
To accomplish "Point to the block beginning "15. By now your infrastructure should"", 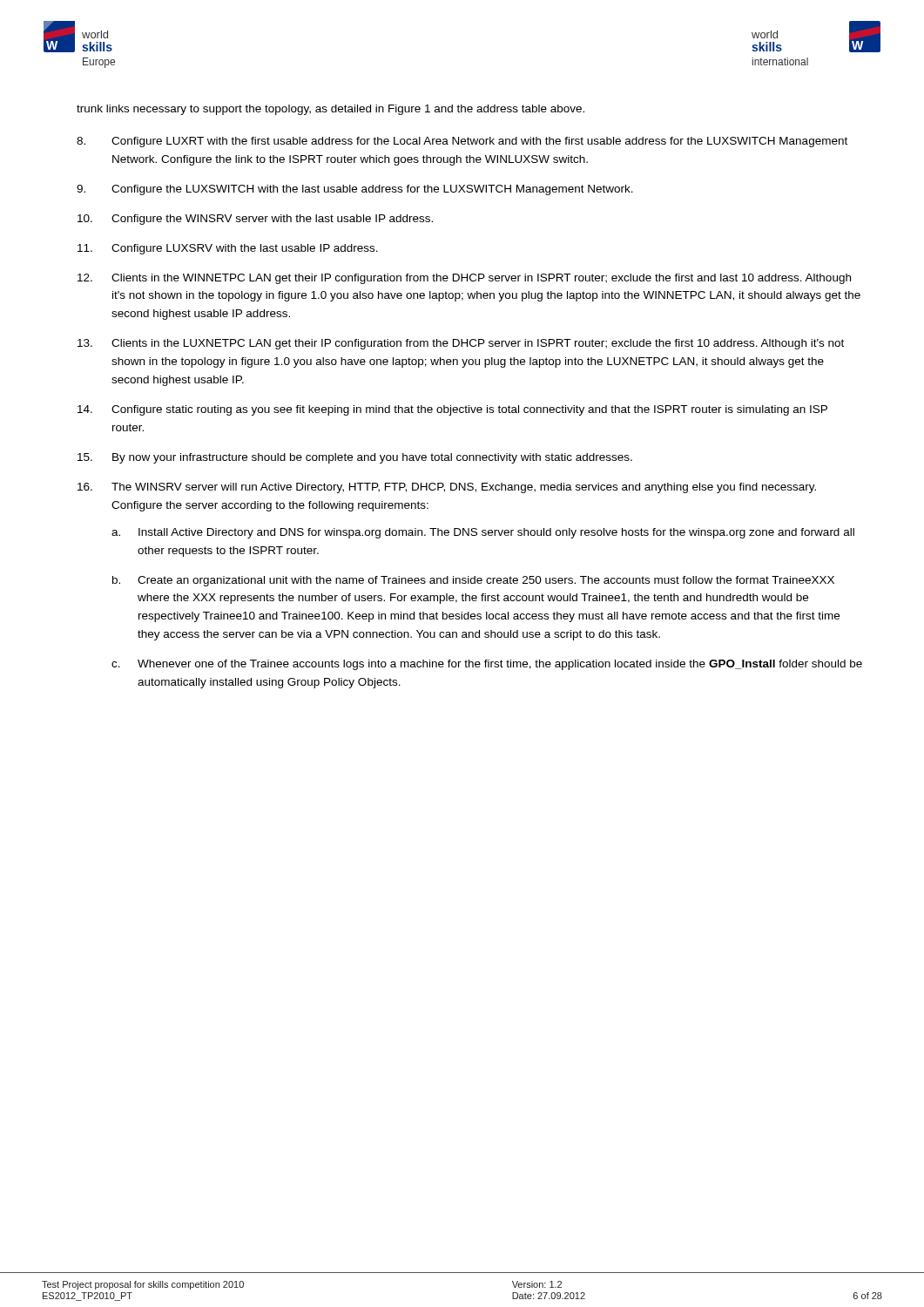I will click(x=470, y=458).
